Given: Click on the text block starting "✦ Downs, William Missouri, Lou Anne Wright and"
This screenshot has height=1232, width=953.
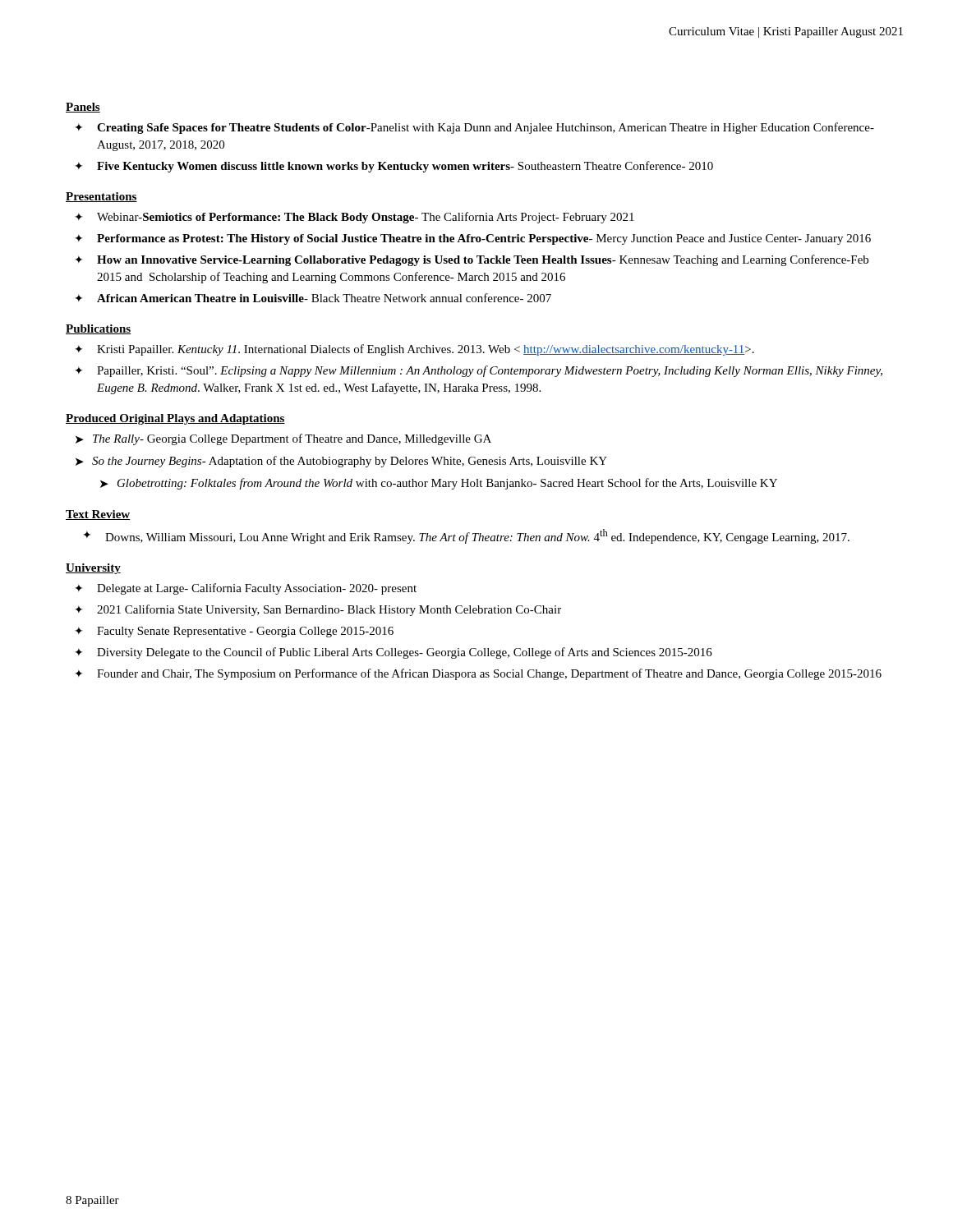Looking at the screenshot, I should tap(485, 536).
